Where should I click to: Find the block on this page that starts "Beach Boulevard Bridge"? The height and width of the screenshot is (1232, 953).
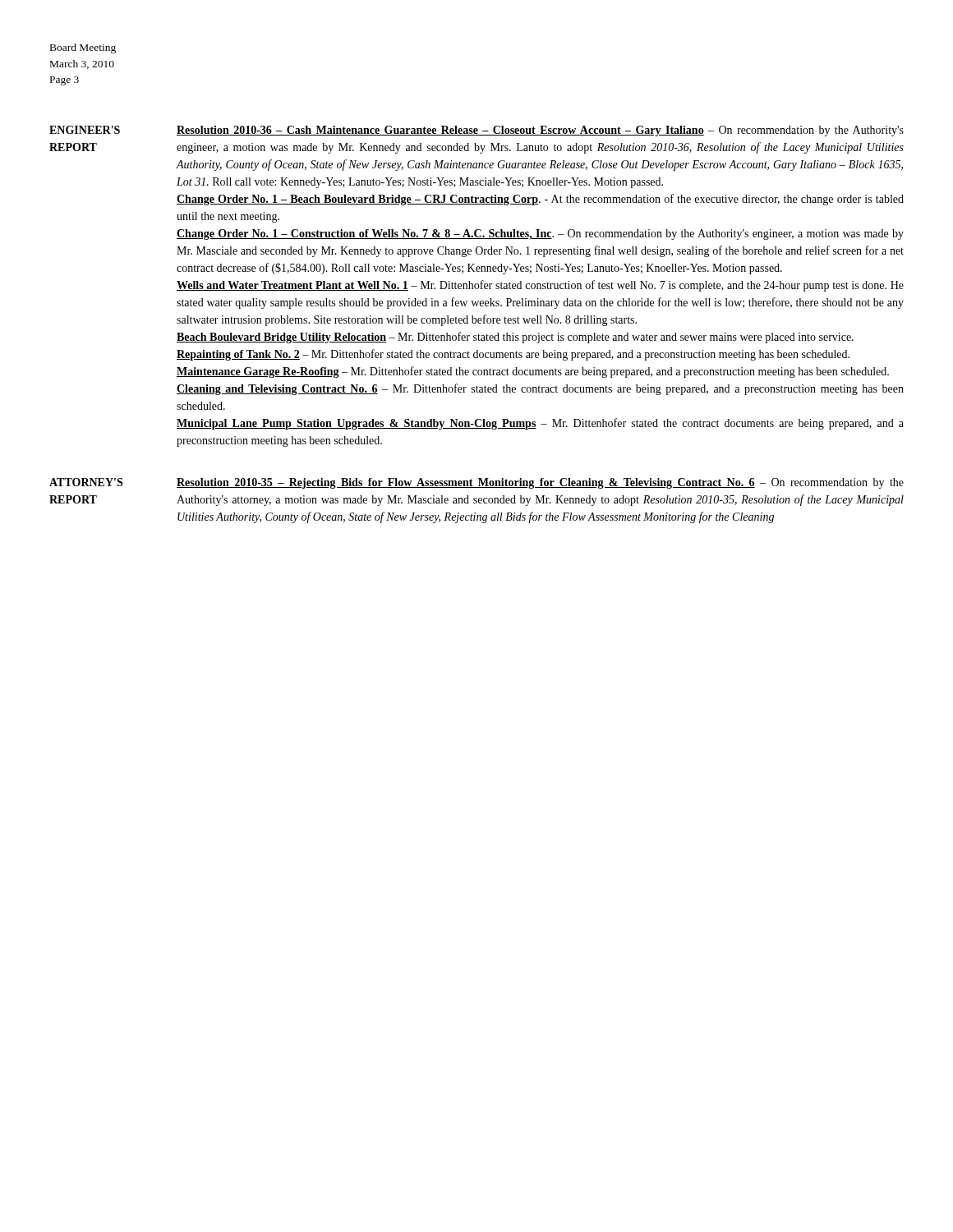tap(540, 337)
